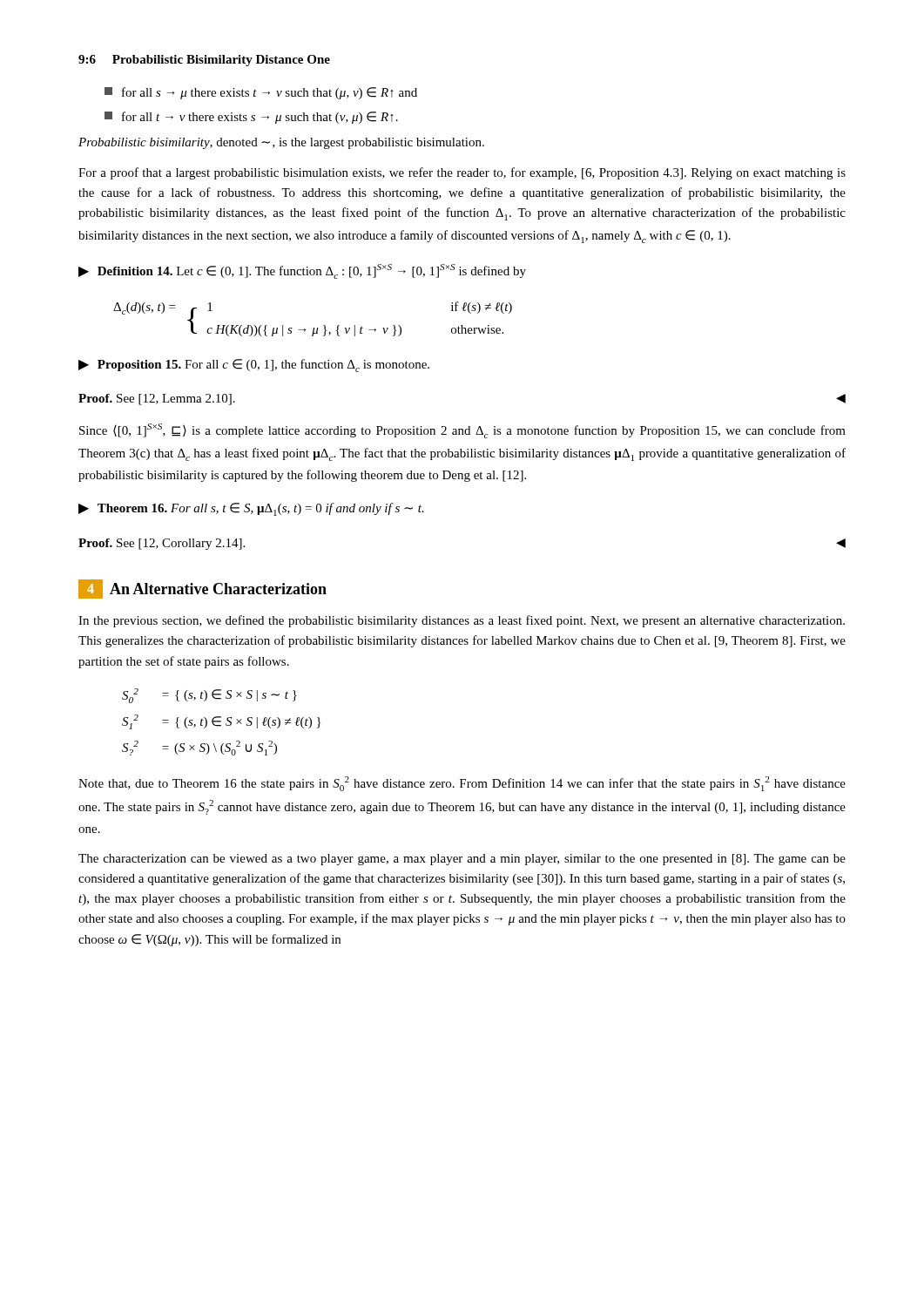
Task: Locate the block of text that opens with "The characterization can be"
Action: click(462, 899)
